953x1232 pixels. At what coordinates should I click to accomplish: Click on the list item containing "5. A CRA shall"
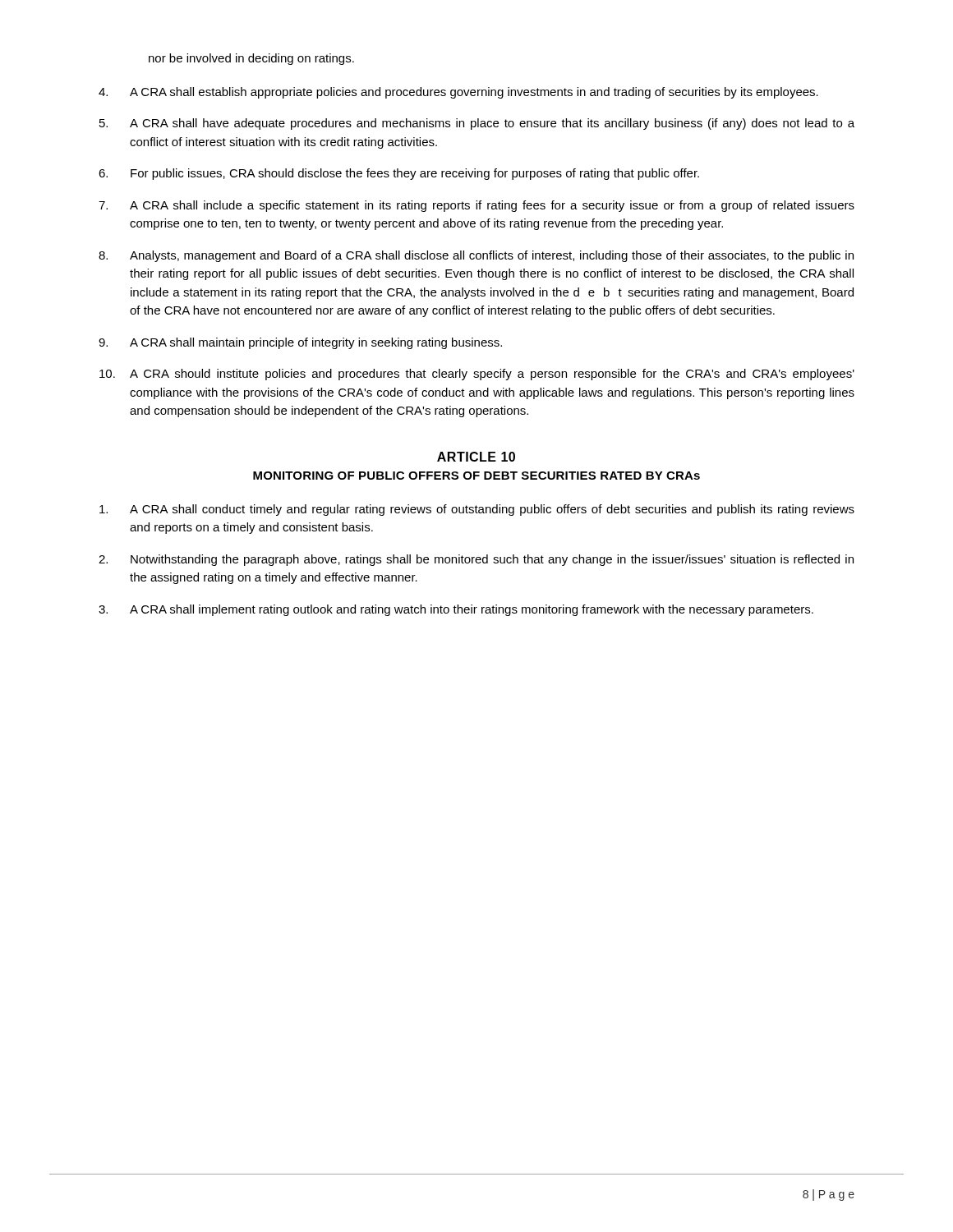[x=476, y=133]
